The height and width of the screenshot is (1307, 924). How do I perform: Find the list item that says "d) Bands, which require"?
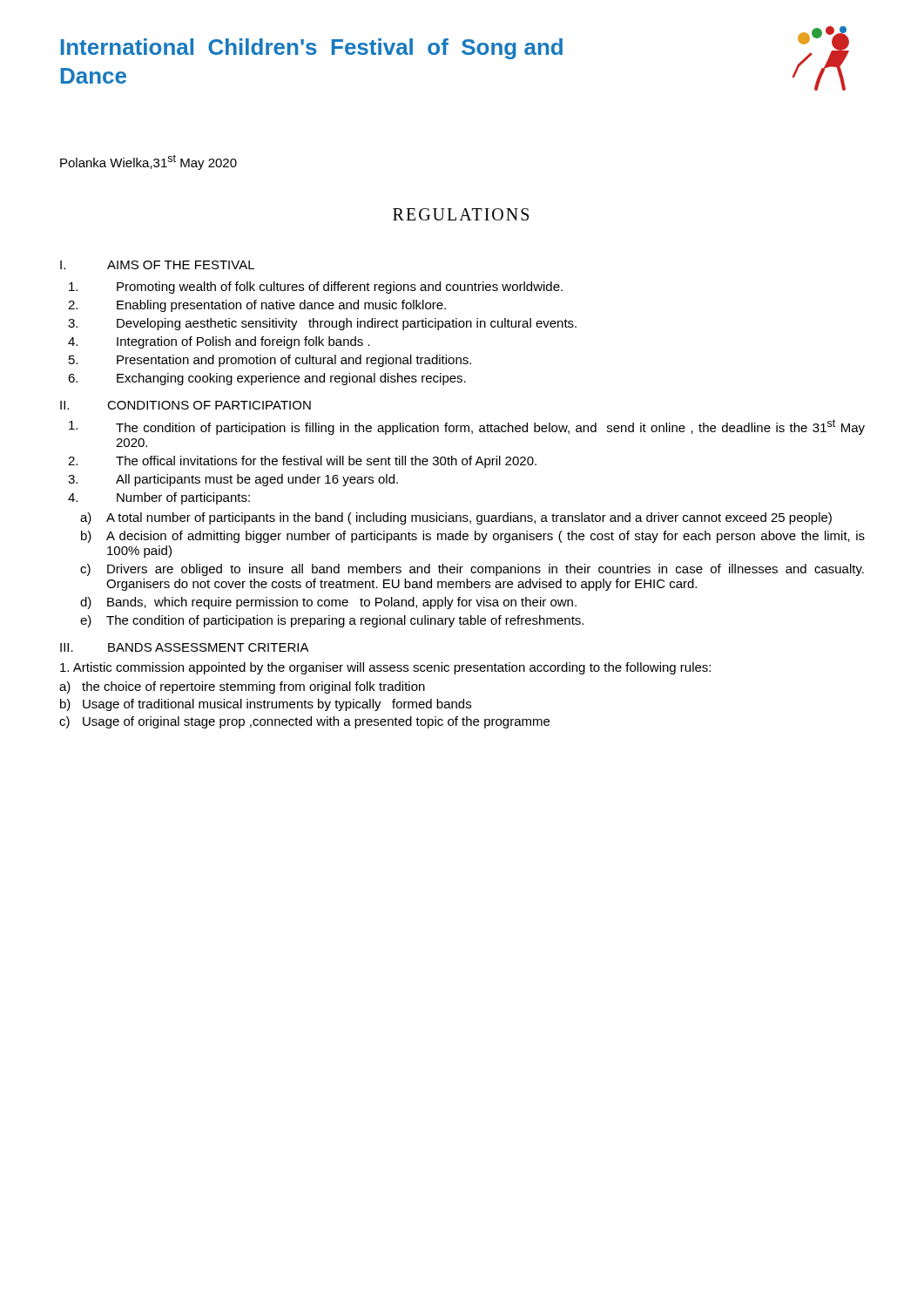[x=462, y=602]
